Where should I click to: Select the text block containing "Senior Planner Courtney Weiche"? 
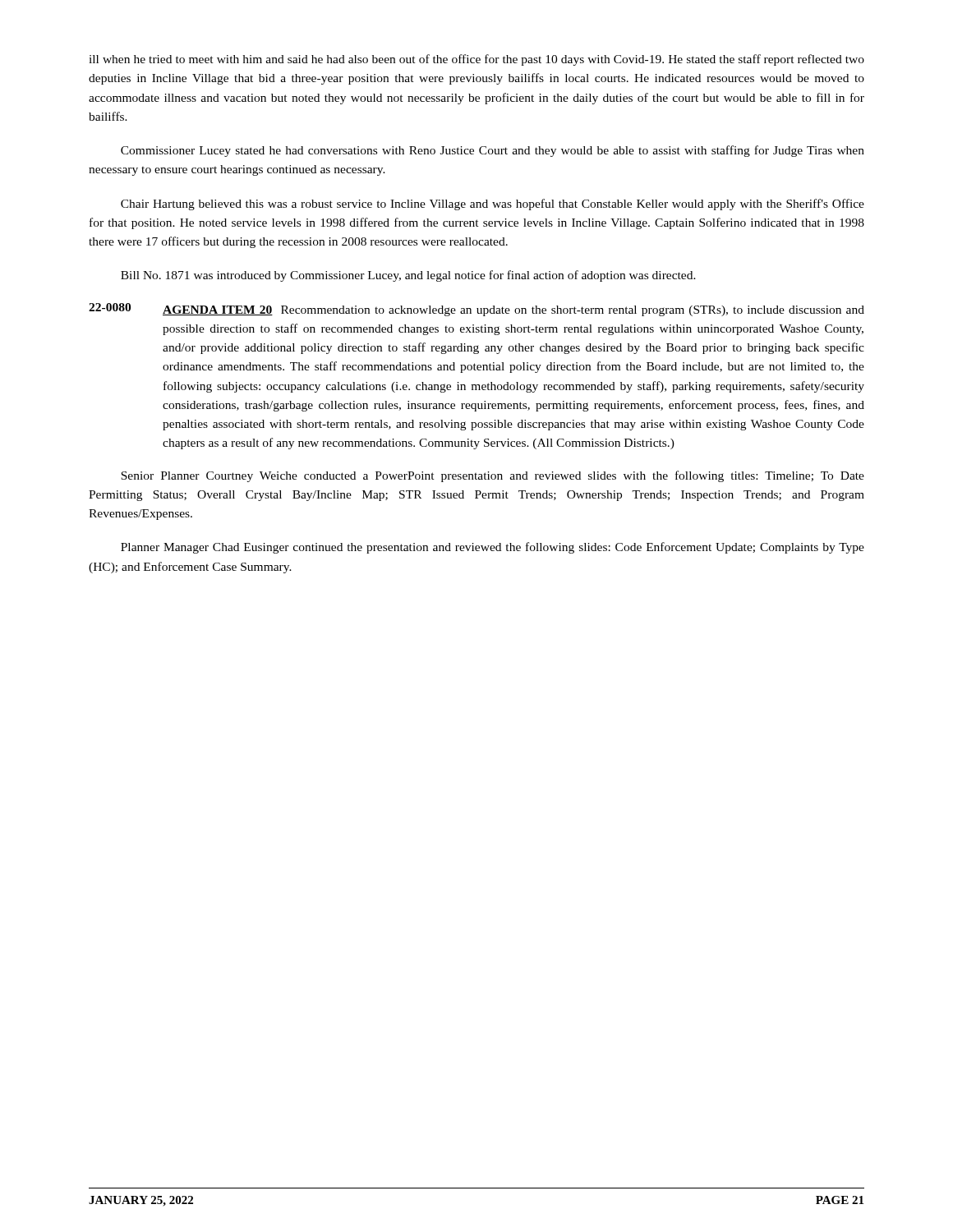point(476,494)
